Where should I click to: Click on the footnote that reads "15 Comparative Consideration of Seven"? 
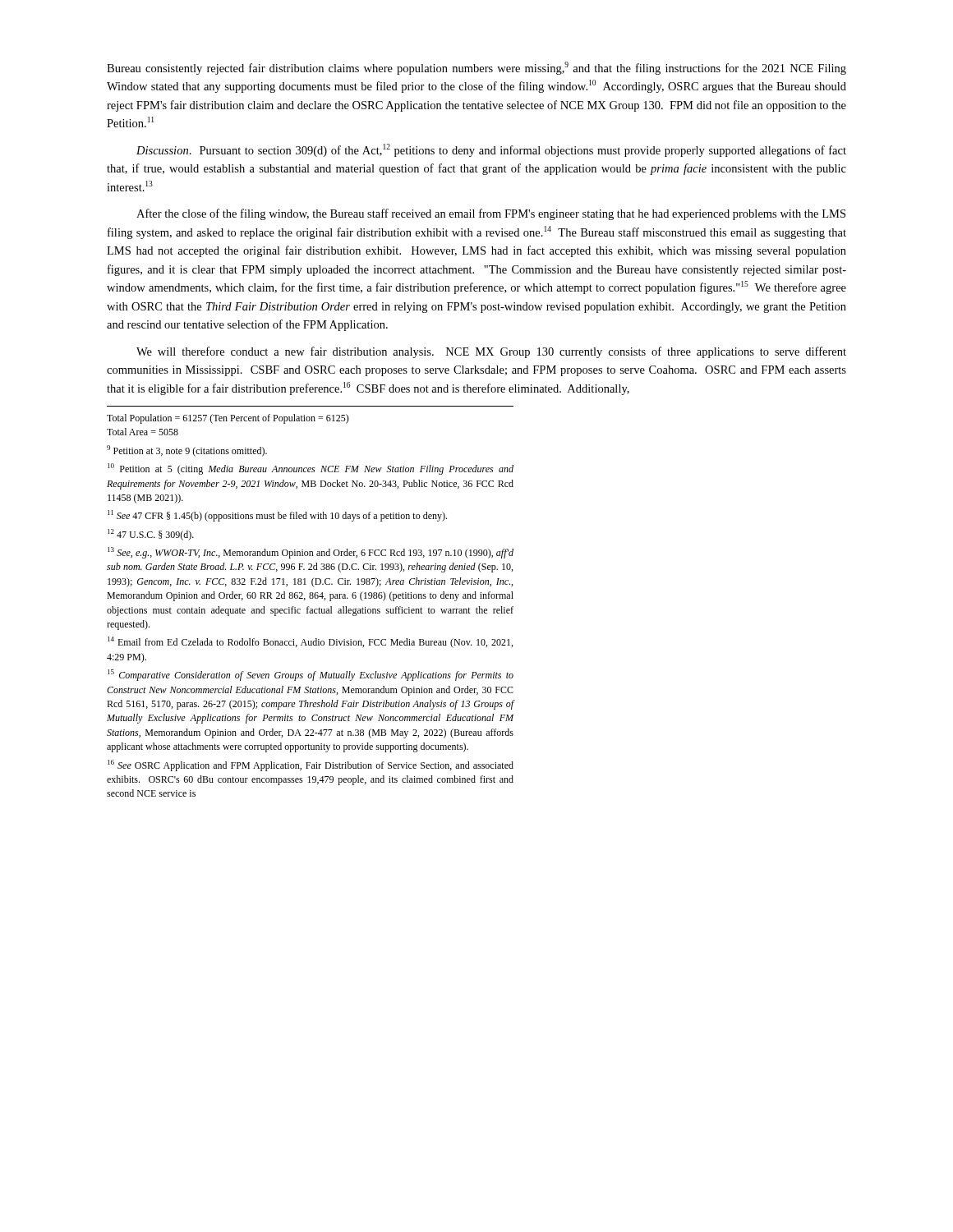[310, 711]
